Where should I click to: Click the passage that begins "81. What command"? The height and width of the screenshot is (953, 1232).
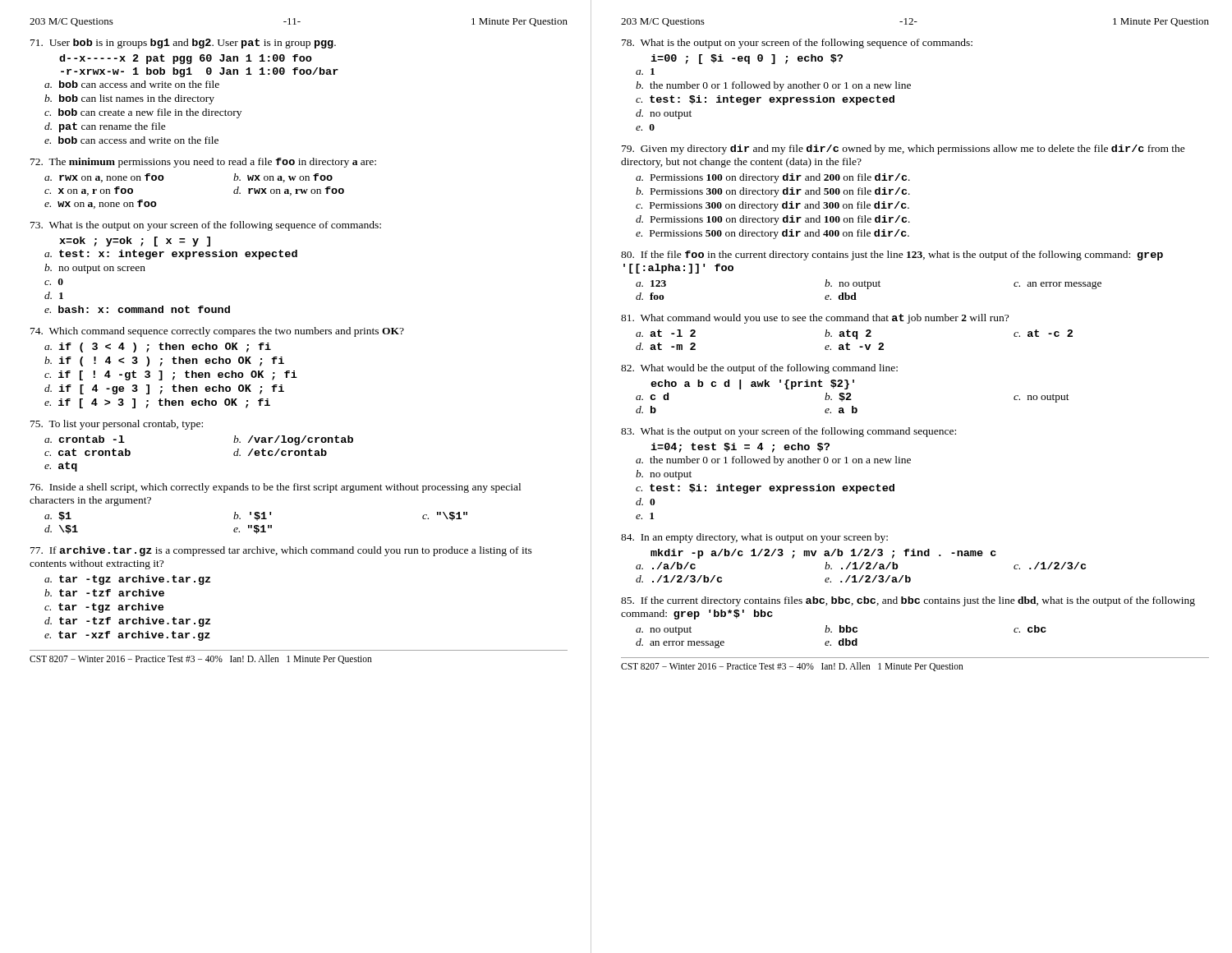click(915, 332)
